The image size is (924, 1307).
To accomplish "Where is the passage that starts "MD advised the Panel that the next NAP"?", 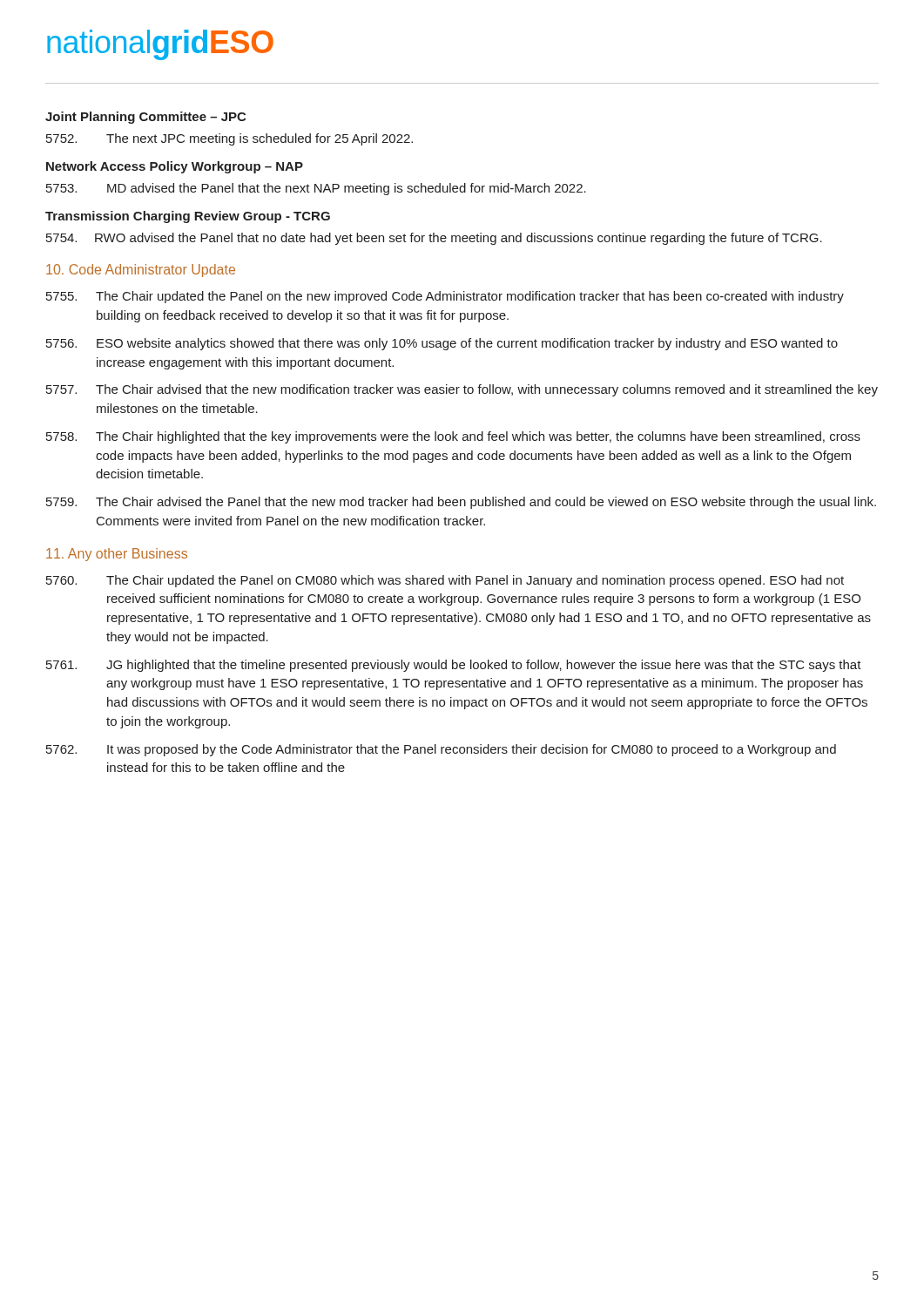I will (462, 188).
